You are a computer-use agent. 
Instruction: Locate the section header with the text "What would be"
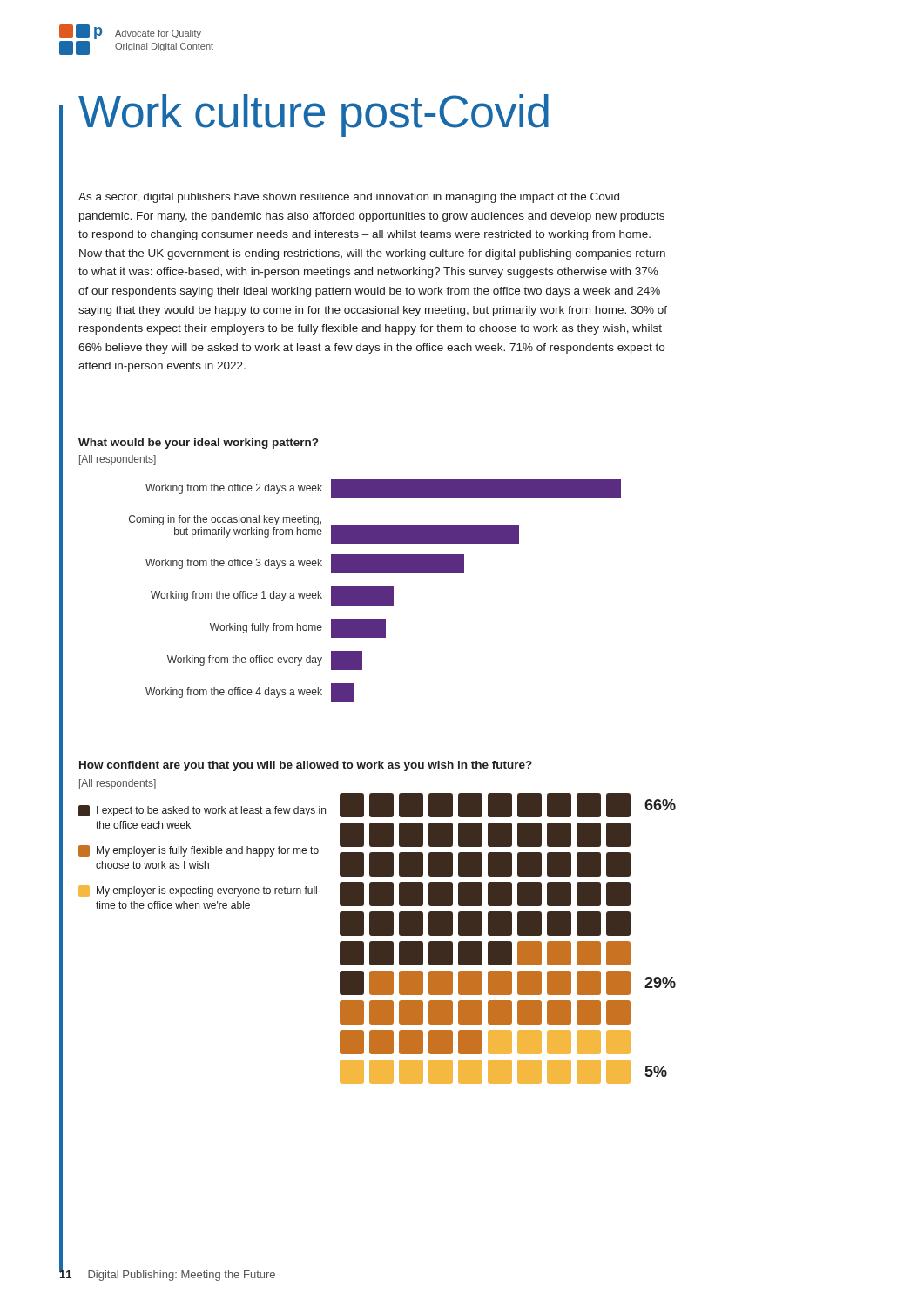[199, 442]
